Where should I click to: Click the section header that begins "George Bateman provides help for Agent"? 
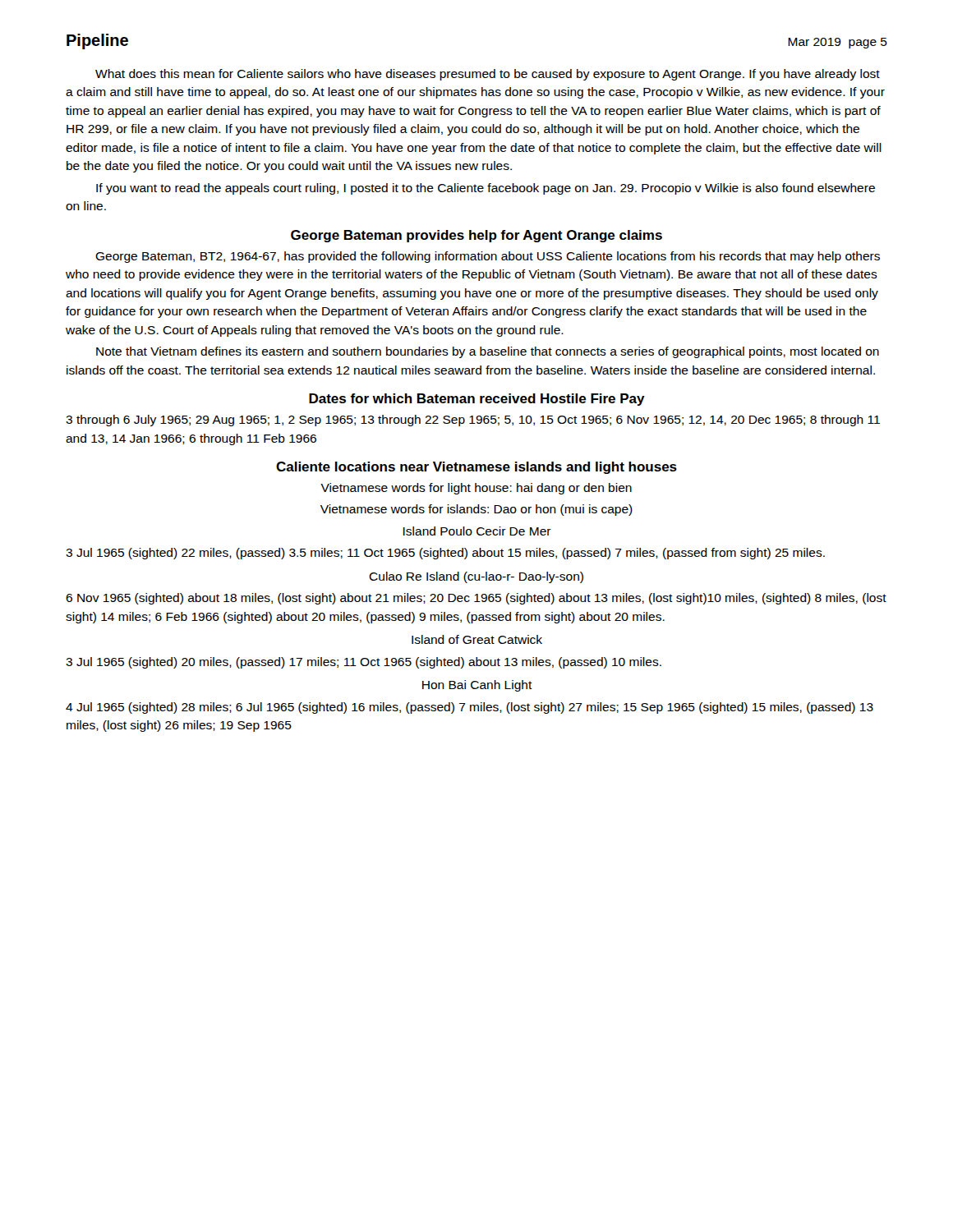coord(476,235)
